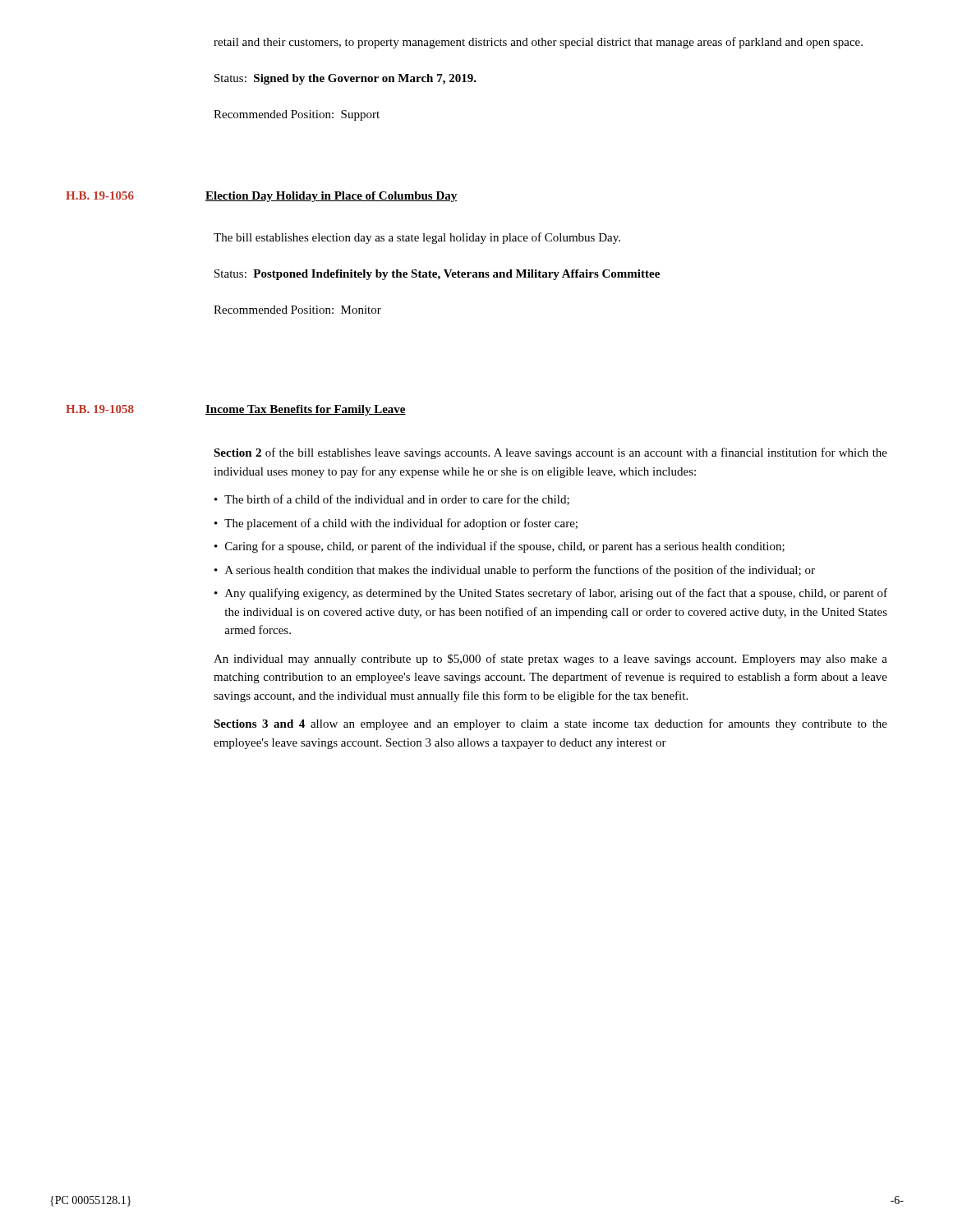Select the list item that reads "• Any qualifying exigency, as determined"
This screenshot has width=953, height=1232.
pos(550,612)
